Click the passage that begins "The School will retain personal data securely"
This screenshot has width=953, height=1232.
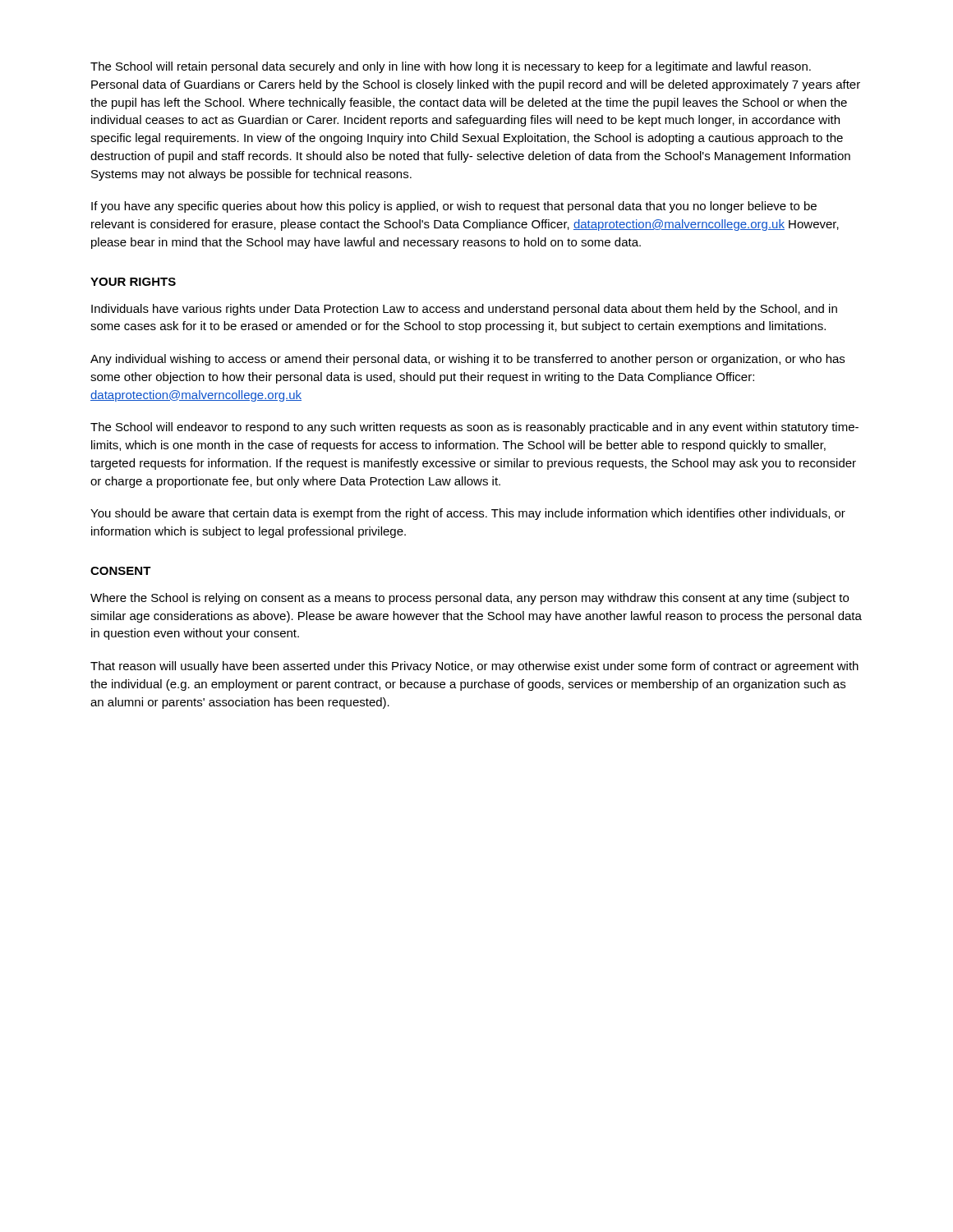pyautogui.click(x=475, y=120)
